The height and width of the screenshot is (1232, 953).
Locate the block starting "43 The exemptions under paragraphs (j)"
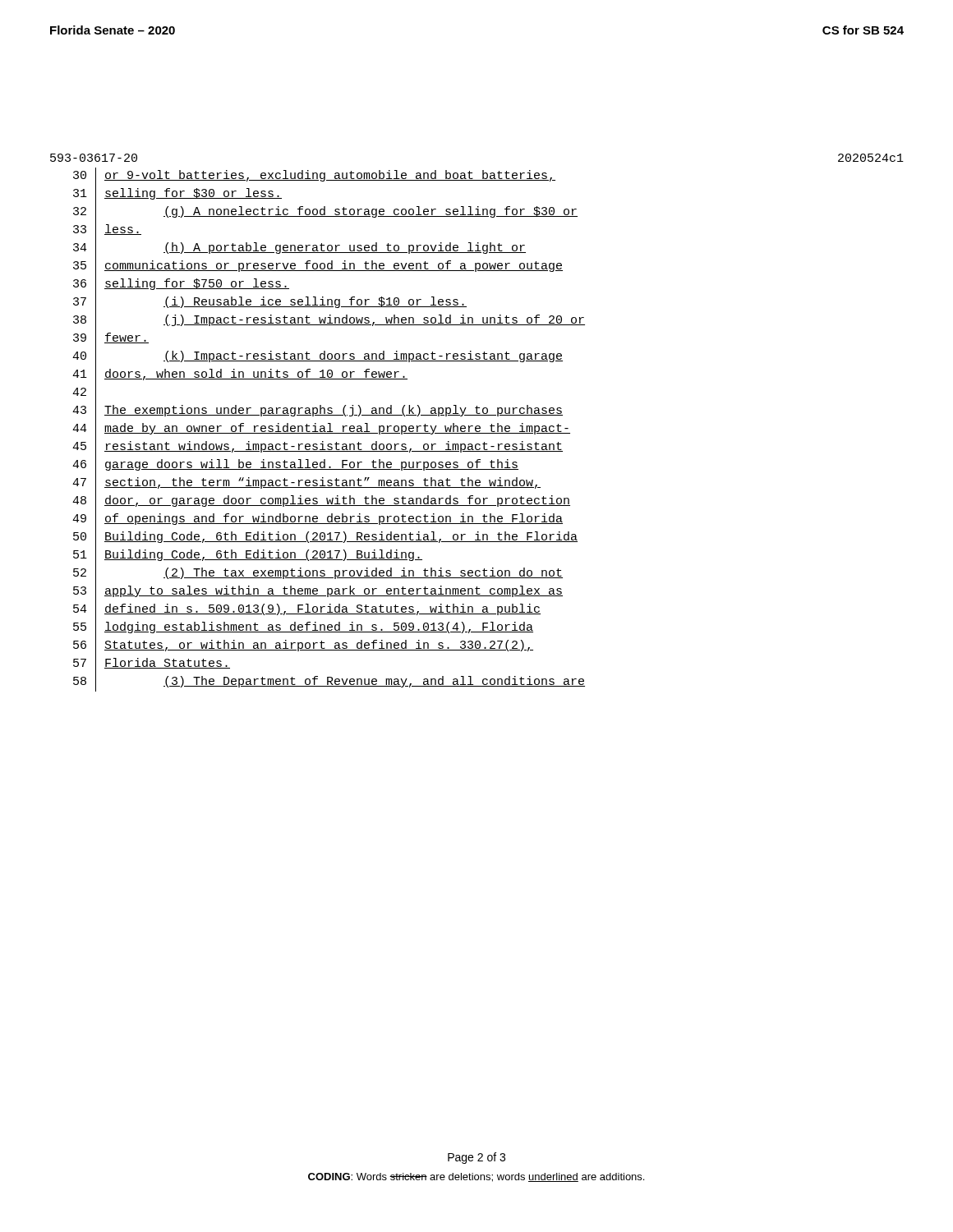(x=476, y=411)
